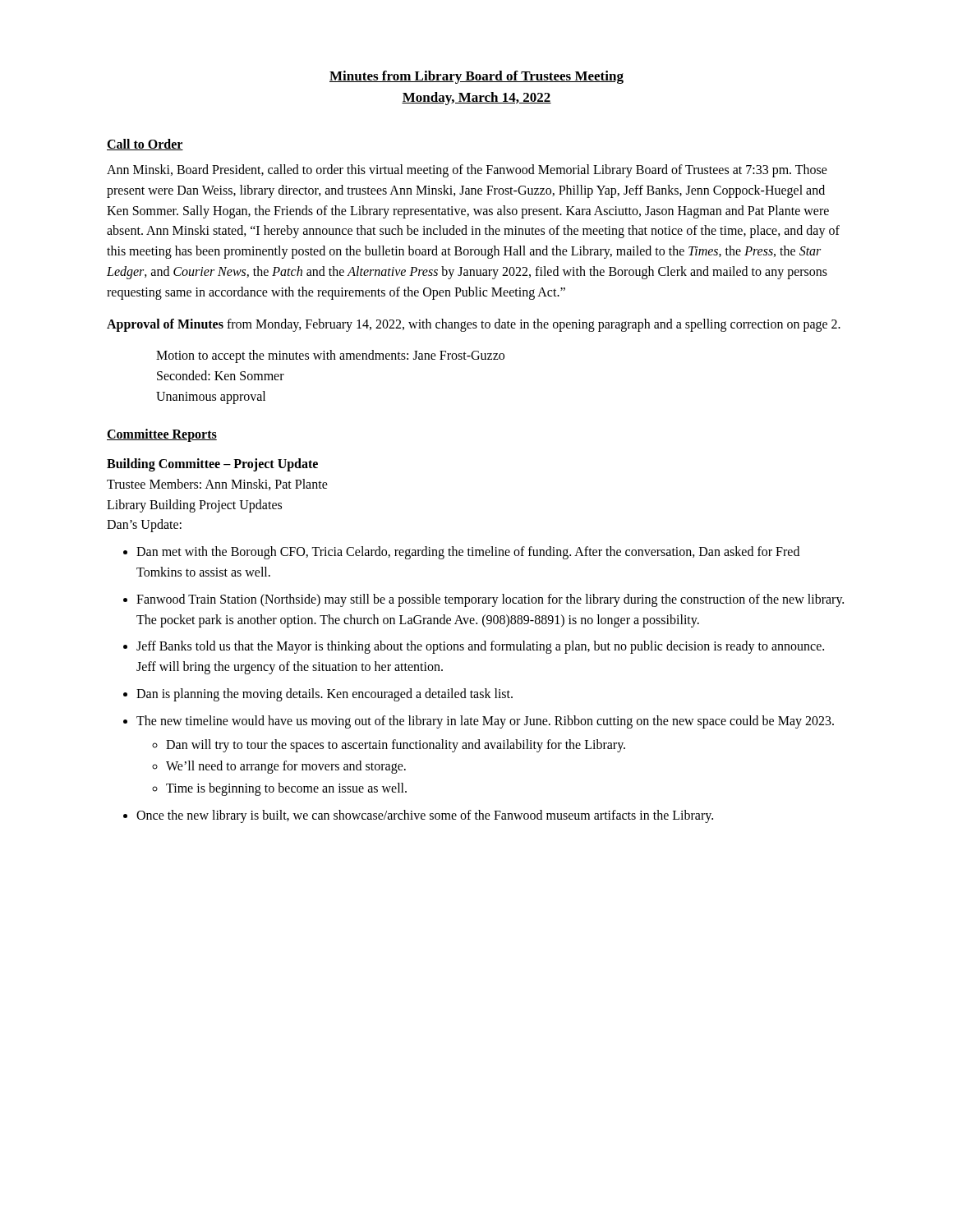Screen dimensions: 1232x953
Task: Locate the text starting "Once the new library is"
Action: click(425, 815)
